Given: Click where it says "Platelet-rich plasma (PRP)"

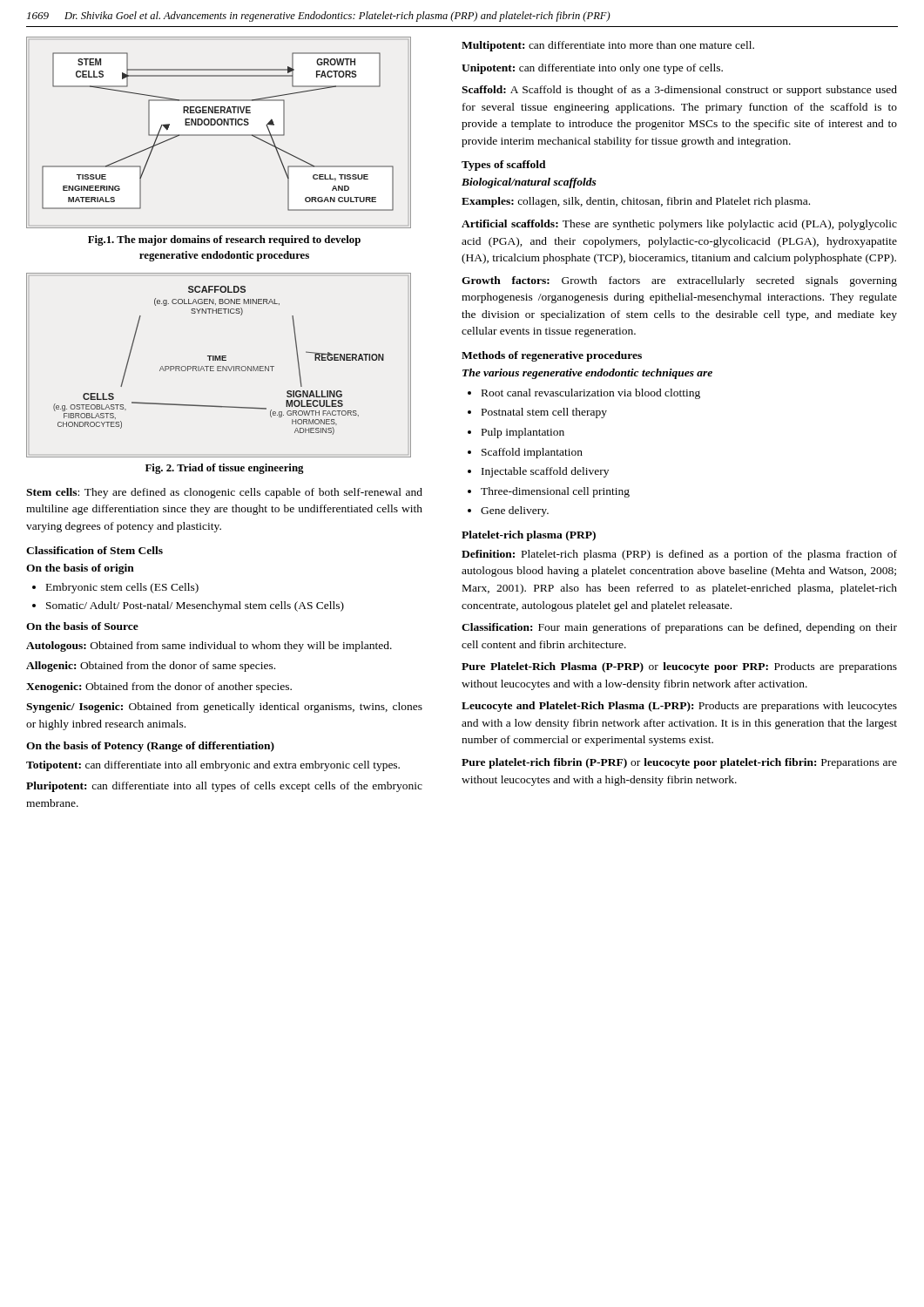Looking at the screenshot, I should tap(529, 534).
